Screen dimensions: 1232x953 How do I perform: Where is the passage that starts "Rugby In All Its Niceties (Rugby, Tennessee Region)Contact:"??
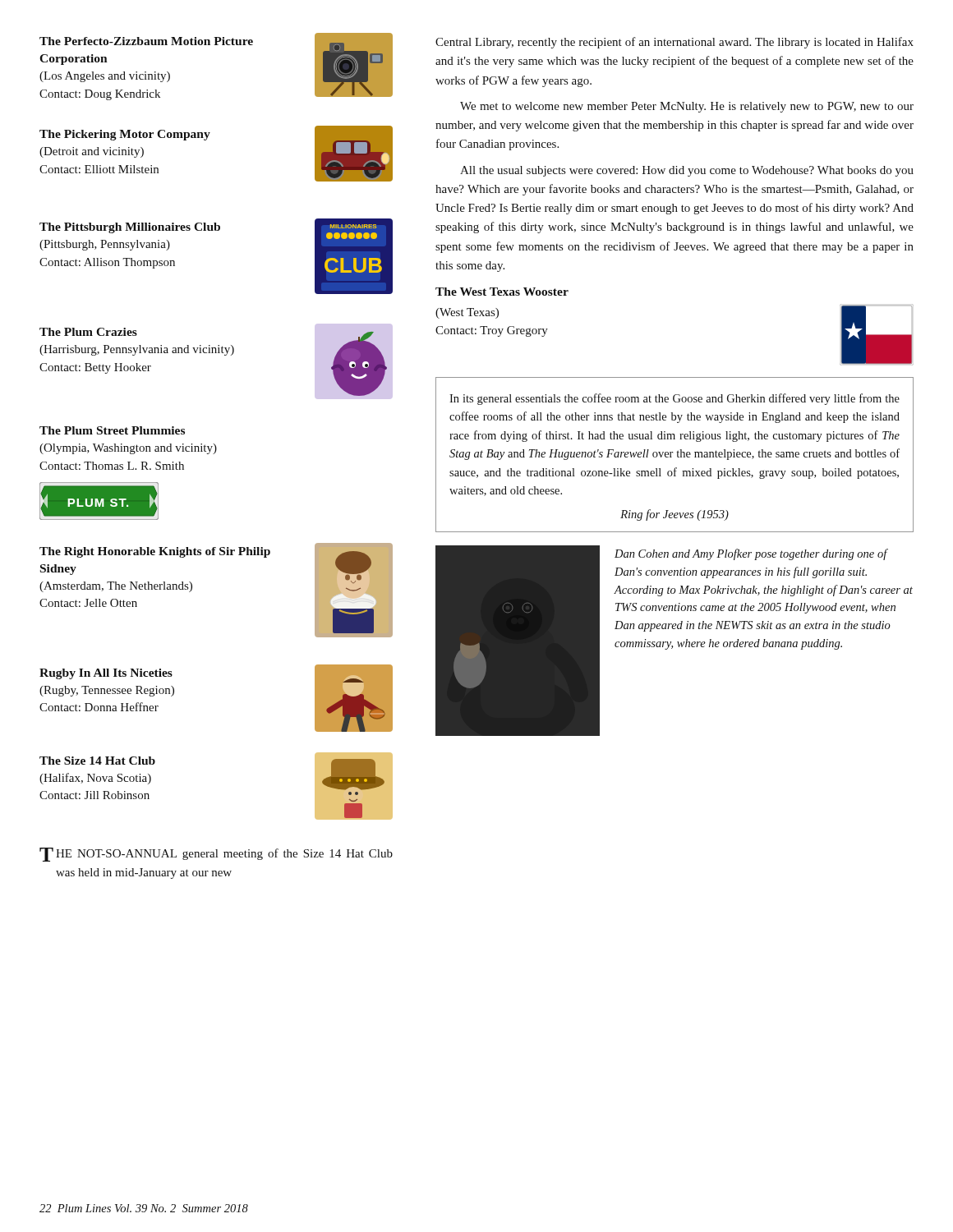pos(125,694)
